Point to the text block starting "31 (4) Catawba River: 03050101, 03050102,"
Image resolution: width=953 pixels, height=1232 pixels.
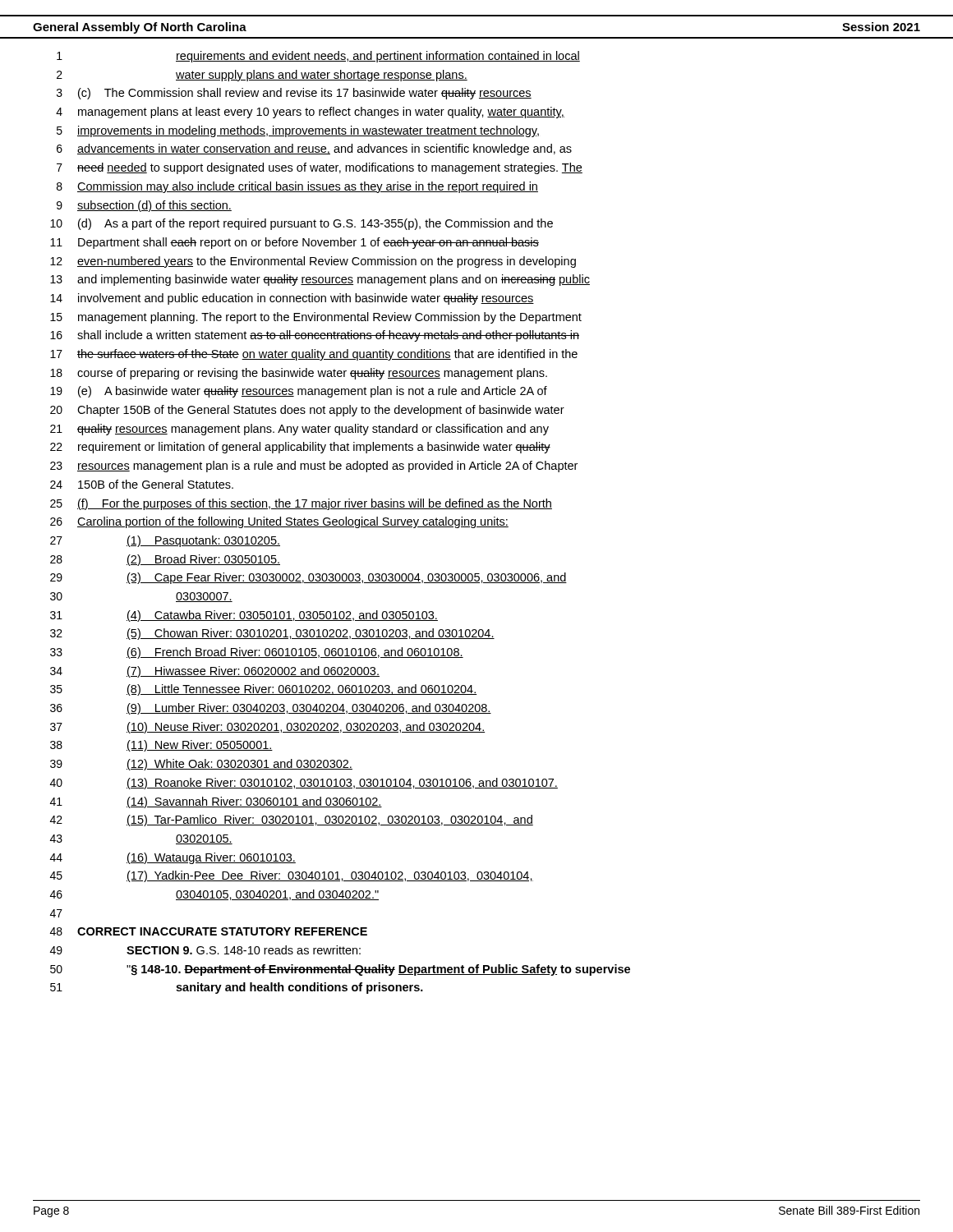pyautogui.click(x=244, y=616)
